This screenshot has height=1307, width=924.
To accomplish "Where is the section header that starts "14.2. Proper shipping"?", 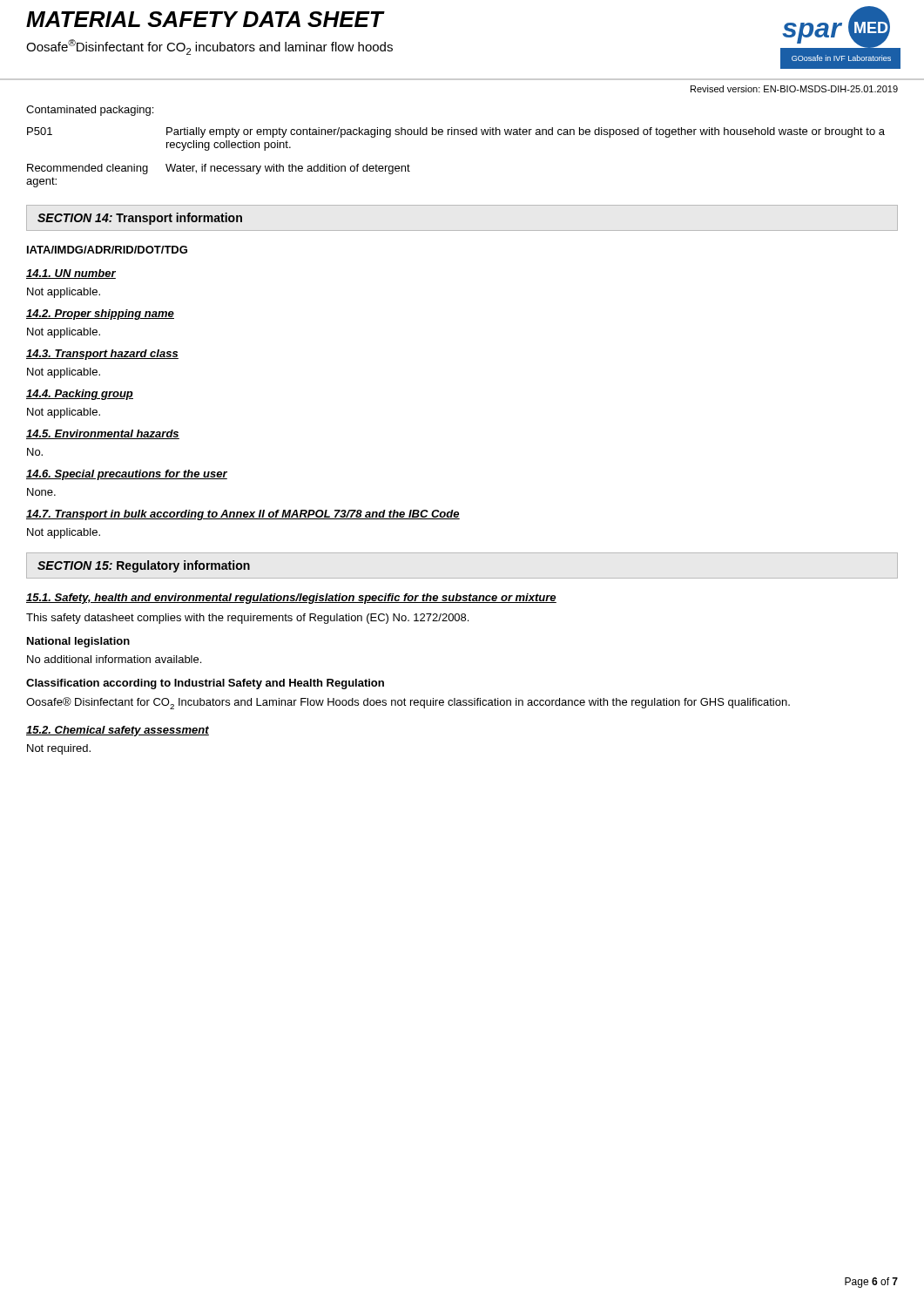I will tap(100, 313).
